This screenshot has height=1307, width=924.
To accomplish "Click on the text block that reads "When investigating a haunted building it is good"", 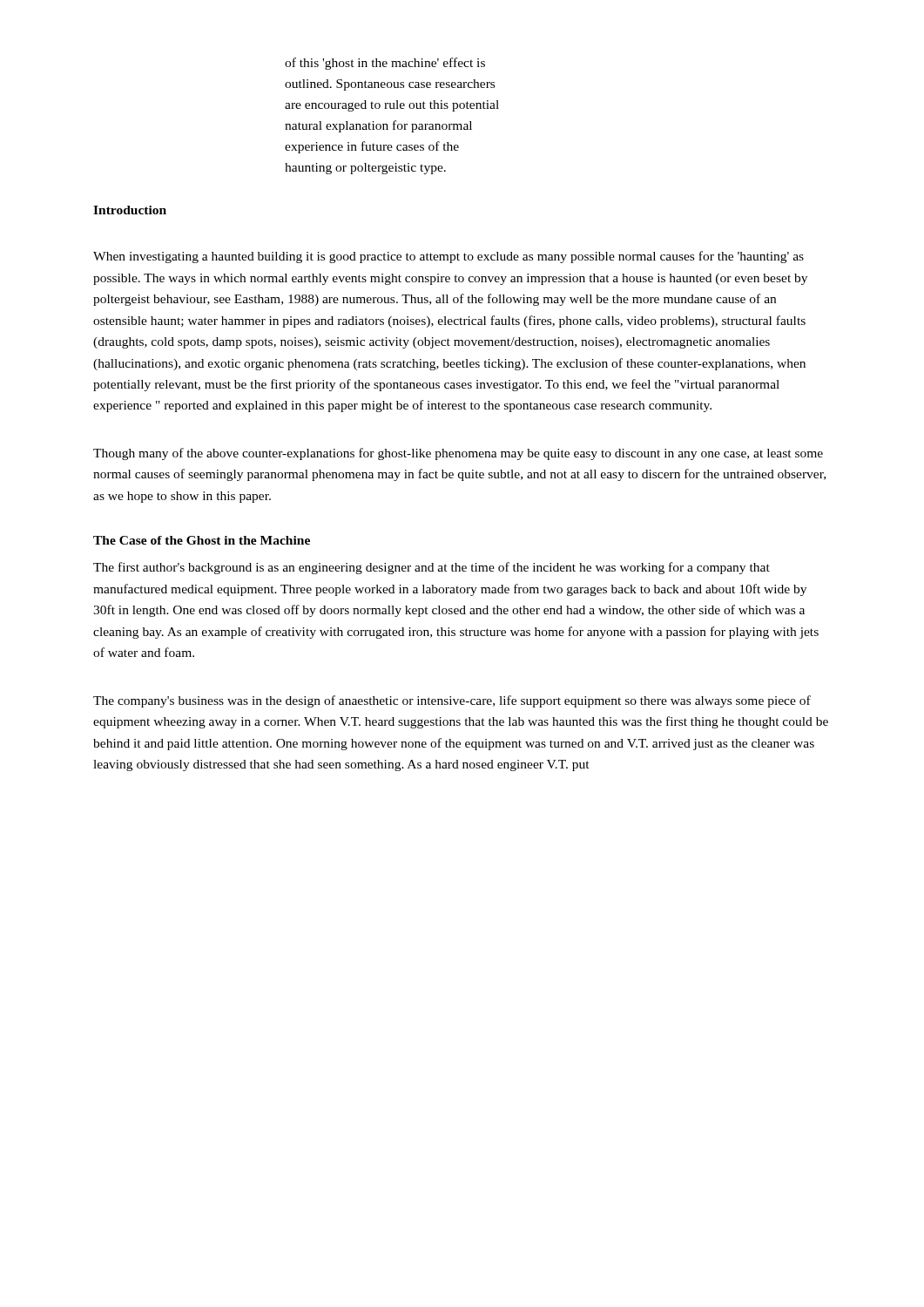I will coord(450,331).
